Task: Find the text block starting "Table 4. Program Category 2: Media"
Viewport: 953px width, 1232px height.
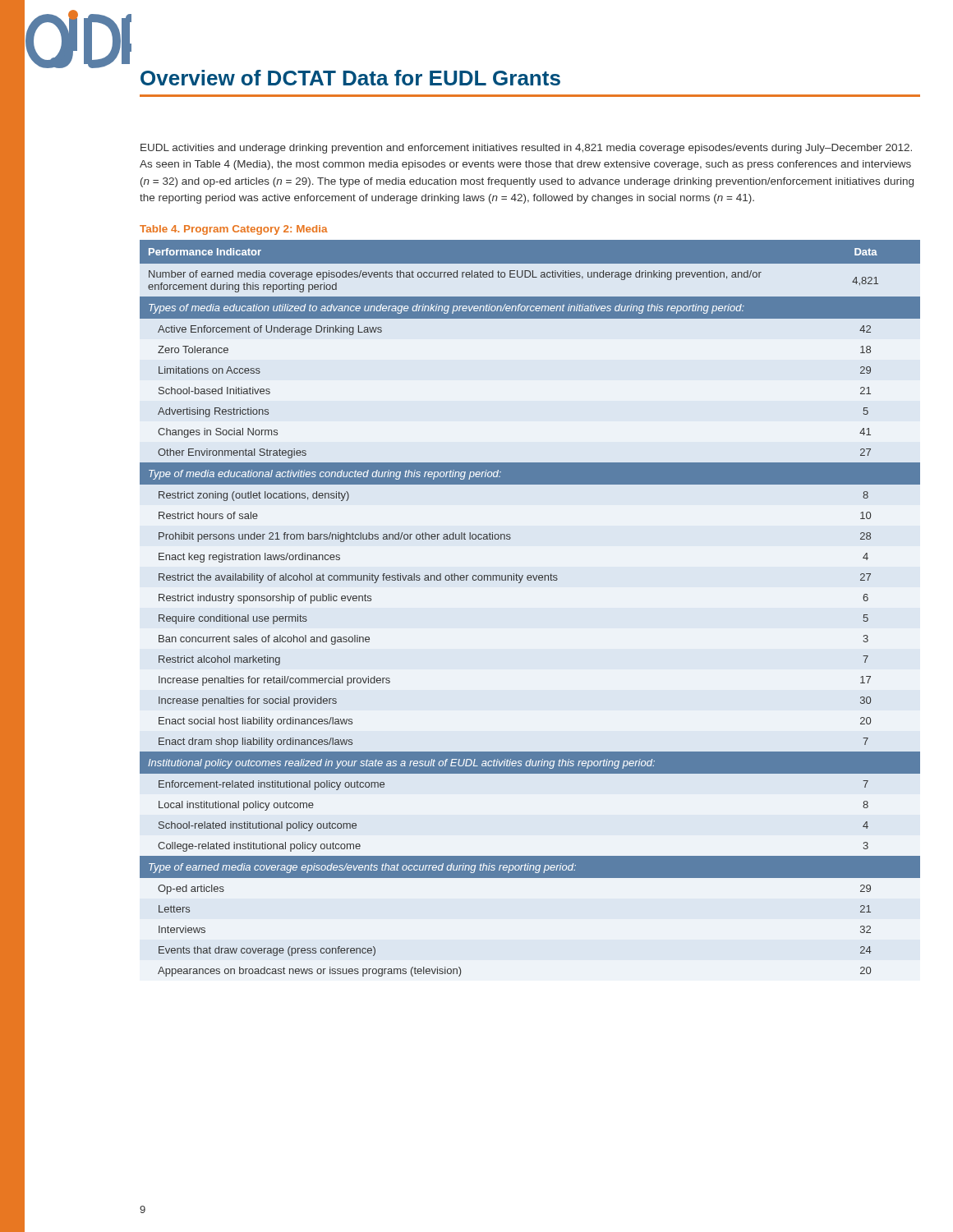Action: point(234,229)
